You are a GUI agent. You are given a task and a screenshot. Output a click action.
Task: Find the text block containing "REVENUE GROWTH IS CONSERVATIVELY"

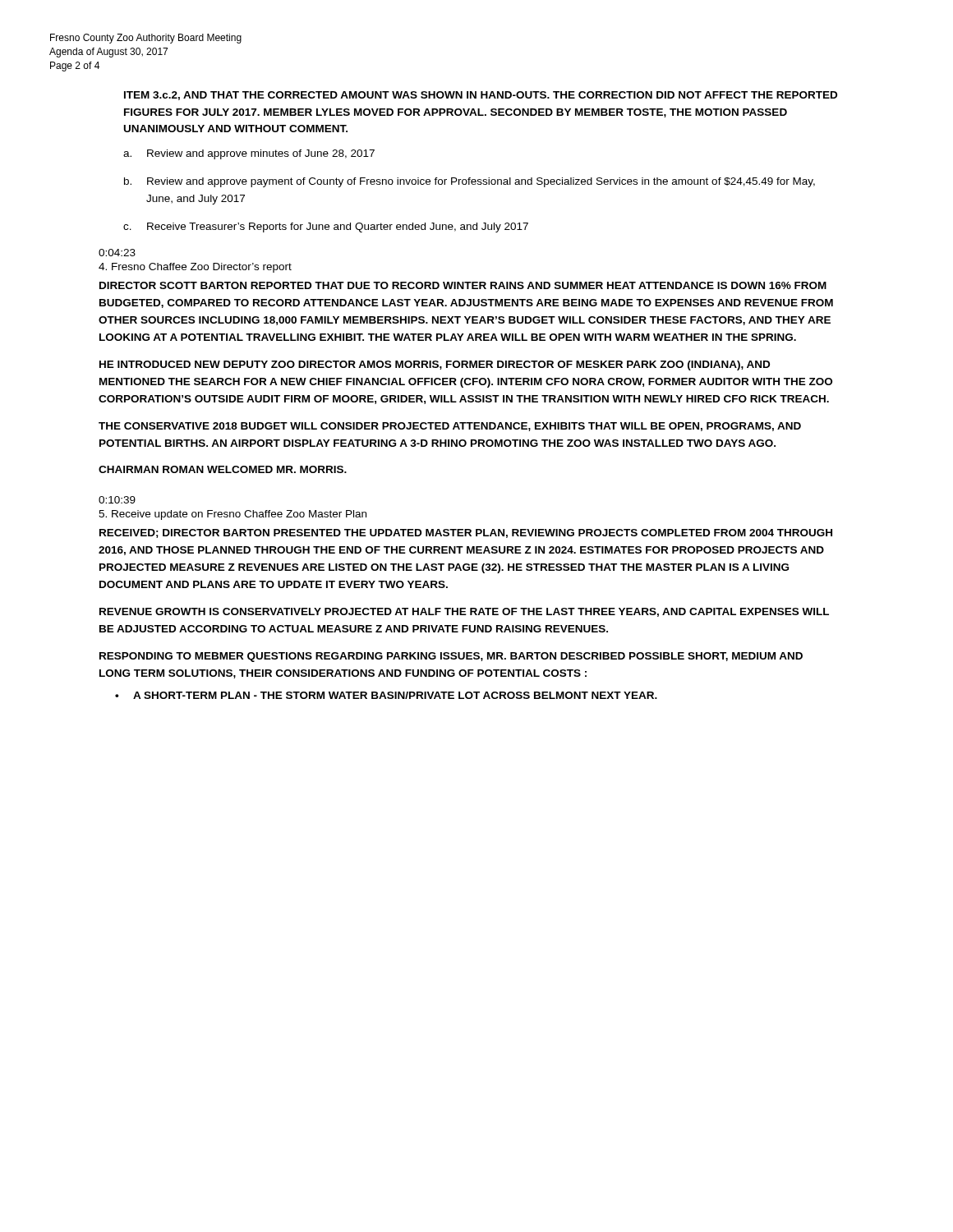[464, 620]
